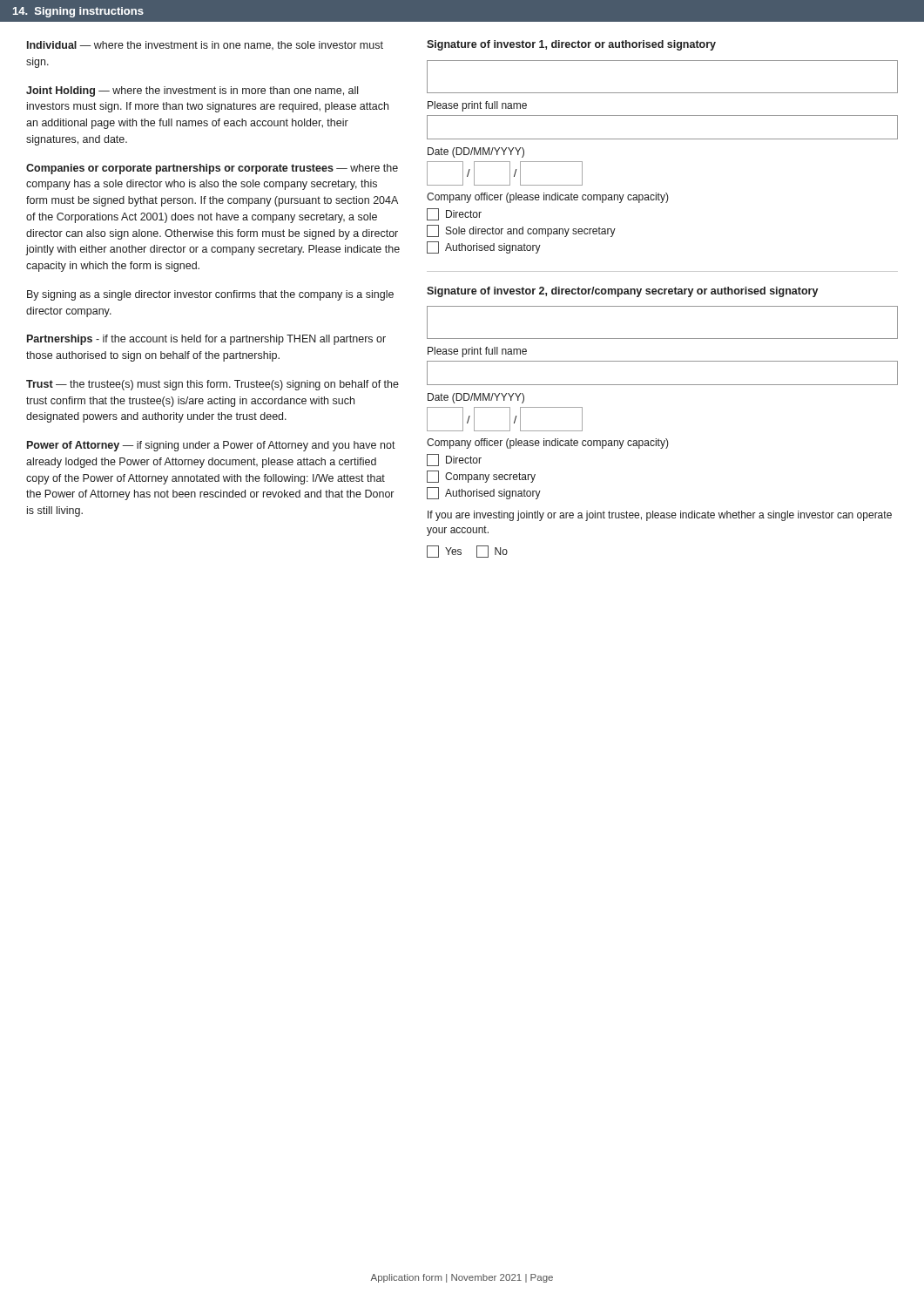924x1307 pixels.
Task: Locate the text block starting "Signature of investor 2, director/company secretary or"
Action: [x=622, y=291]
